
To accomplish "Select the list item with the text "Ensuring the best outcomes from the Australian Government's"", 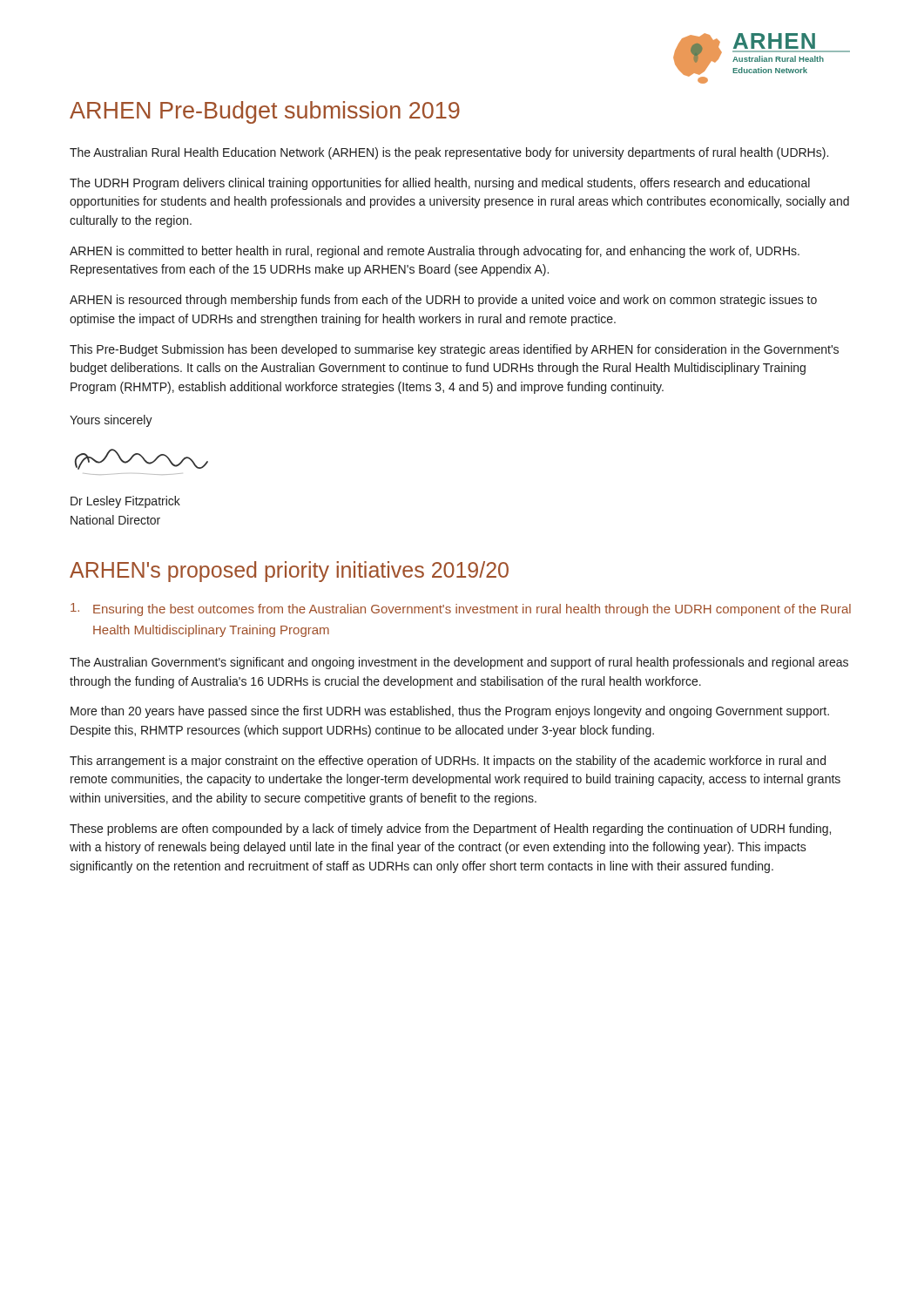I will click(x=462, y=619).
